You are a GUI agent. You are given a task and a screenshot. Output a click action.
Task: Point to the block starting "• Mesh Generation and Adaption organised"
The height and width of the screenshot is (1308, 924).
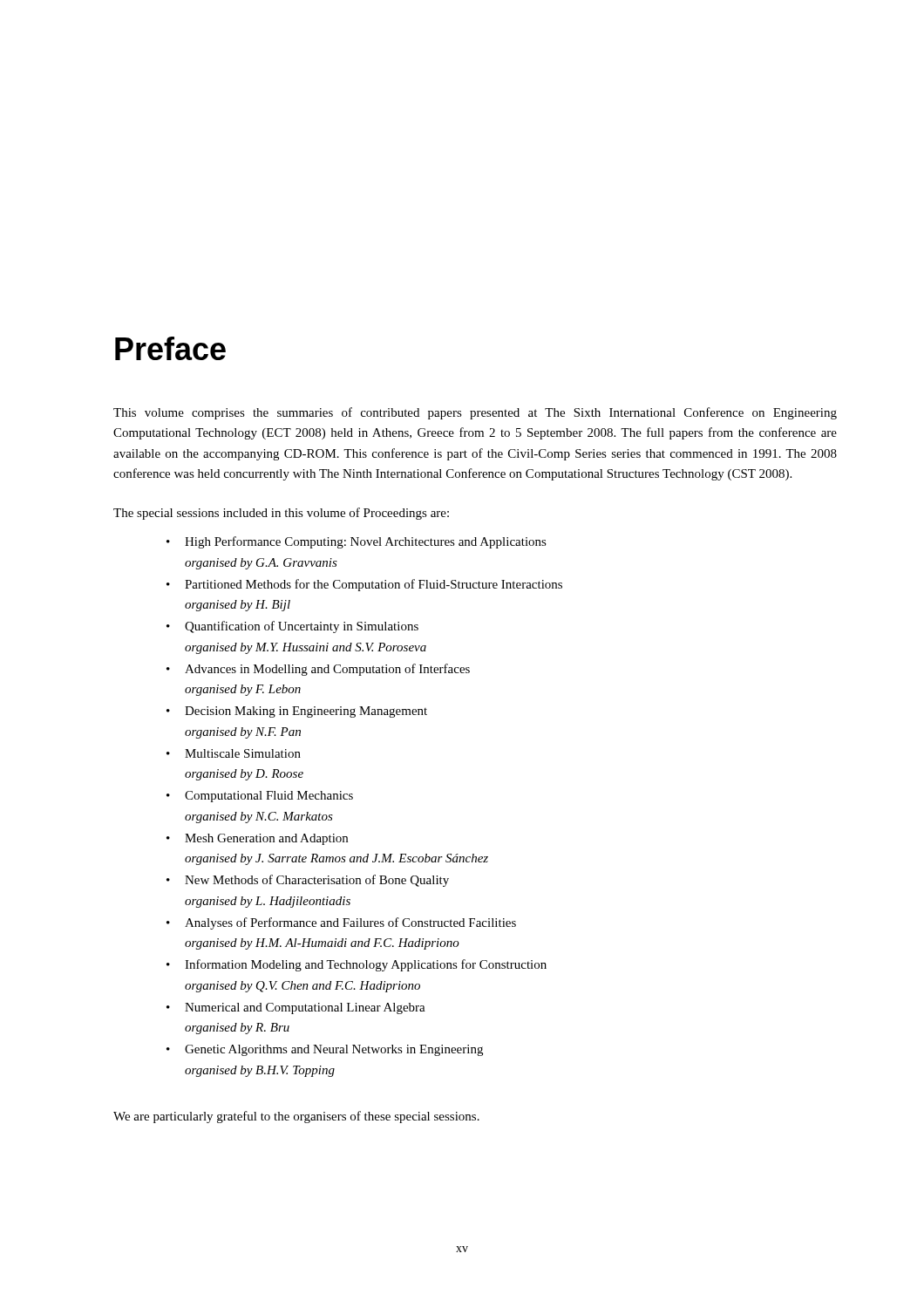257,839
